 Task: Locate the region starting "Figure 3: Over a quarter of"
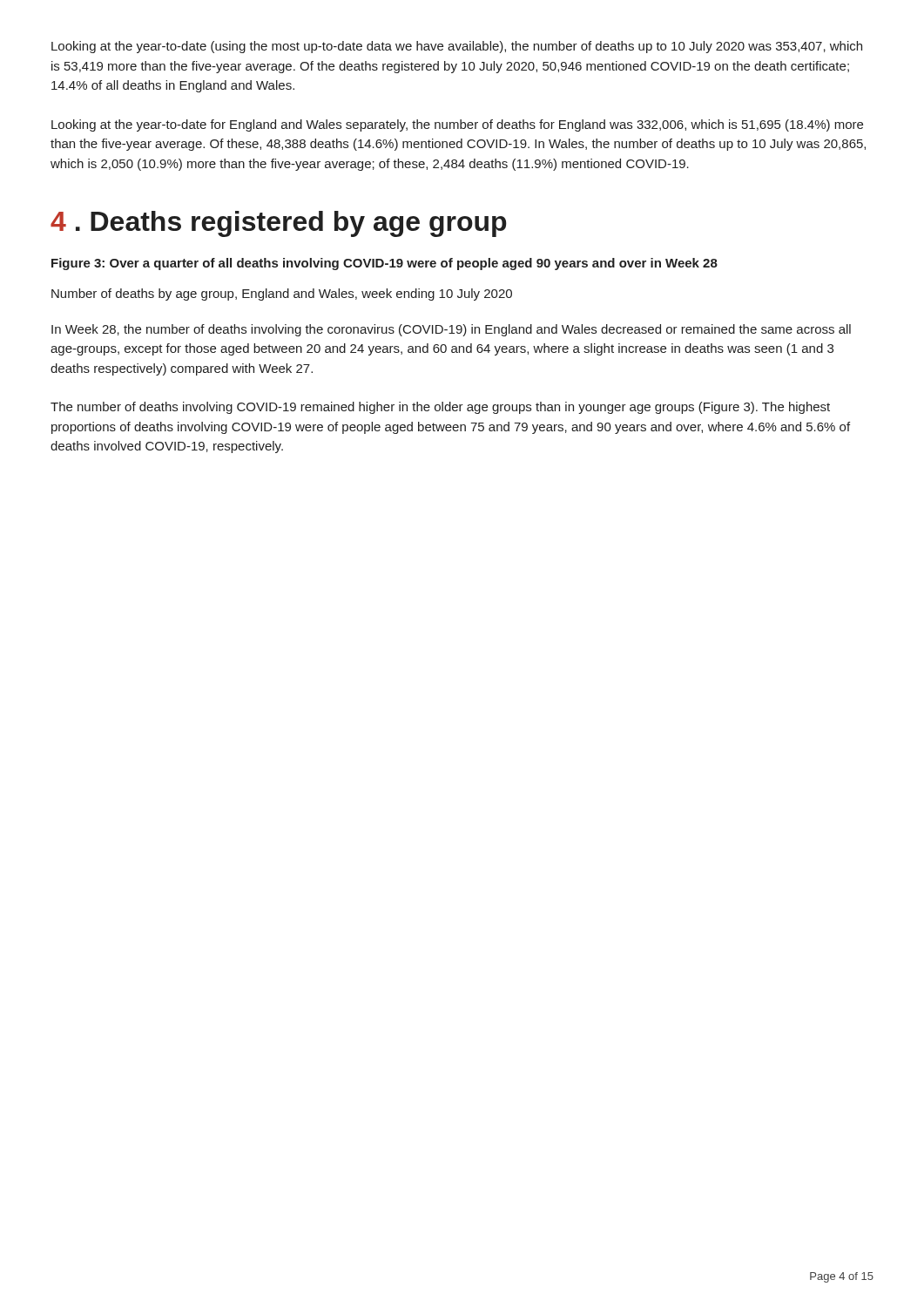[x=384, y=263]
